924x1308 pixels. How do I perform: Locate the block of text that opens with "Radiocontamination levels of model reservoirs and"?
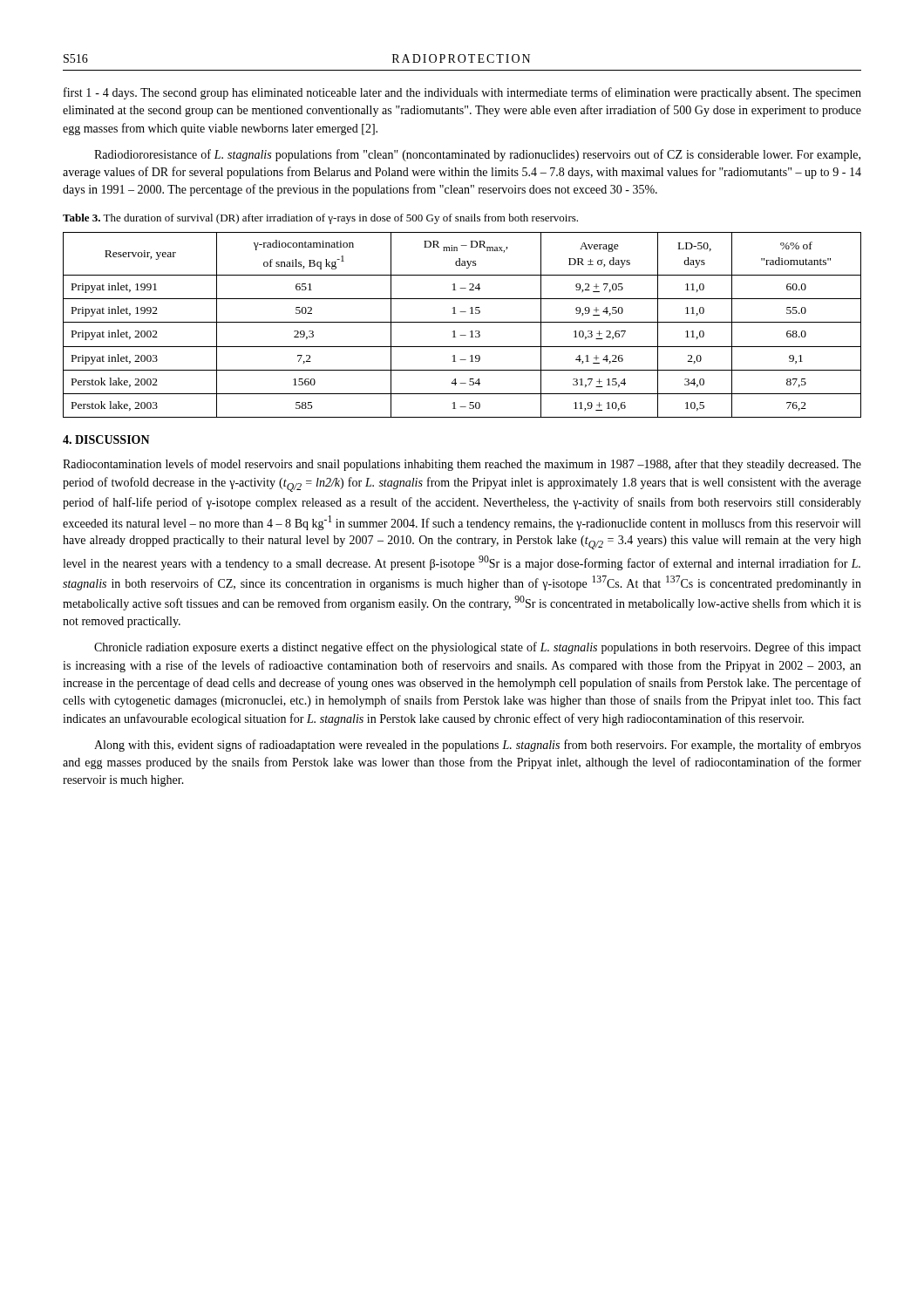[x=462, y=543]
